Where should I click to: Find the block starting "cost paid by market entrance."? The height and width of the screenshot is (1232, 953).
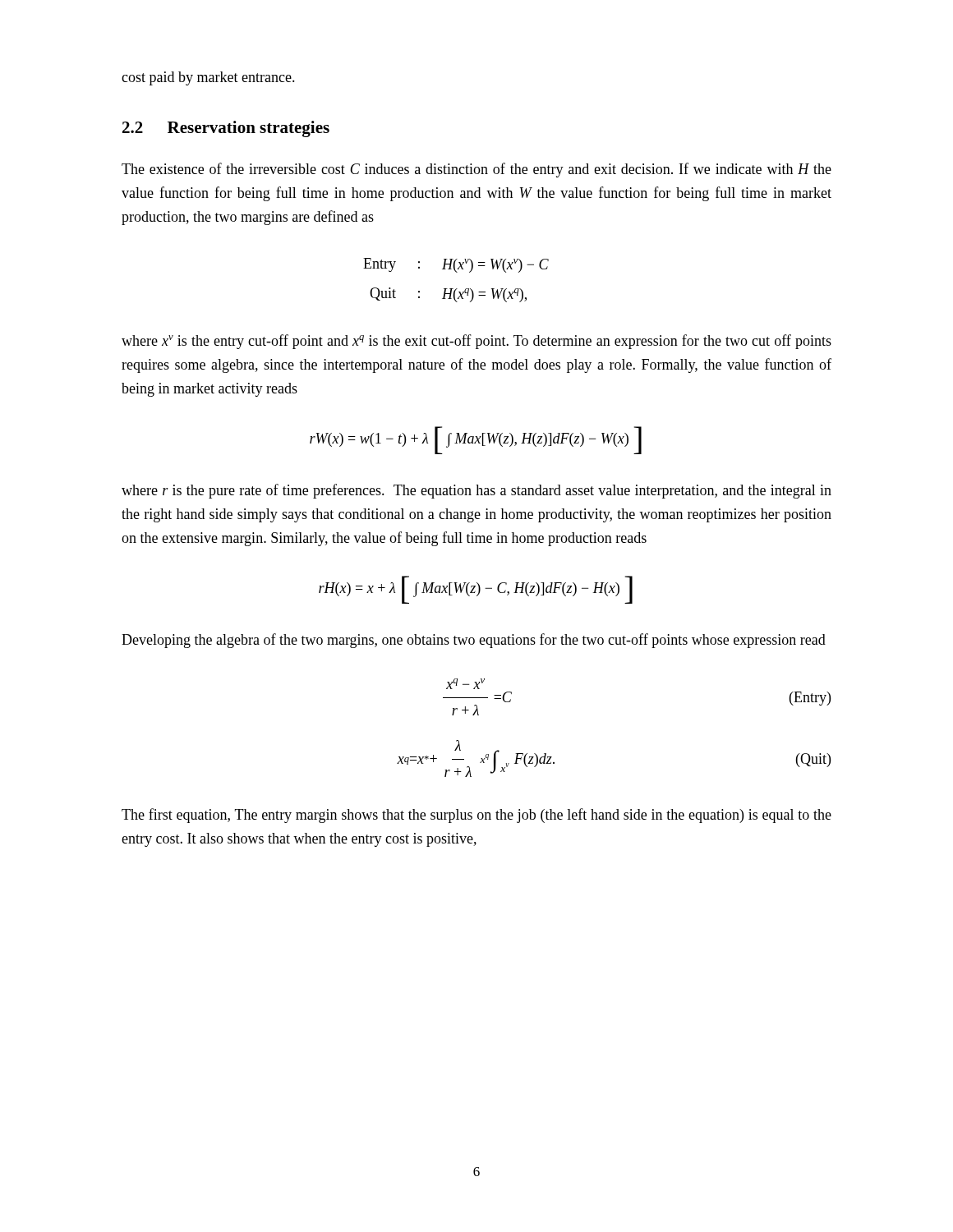pyautogui.click(x=208, y=77)
